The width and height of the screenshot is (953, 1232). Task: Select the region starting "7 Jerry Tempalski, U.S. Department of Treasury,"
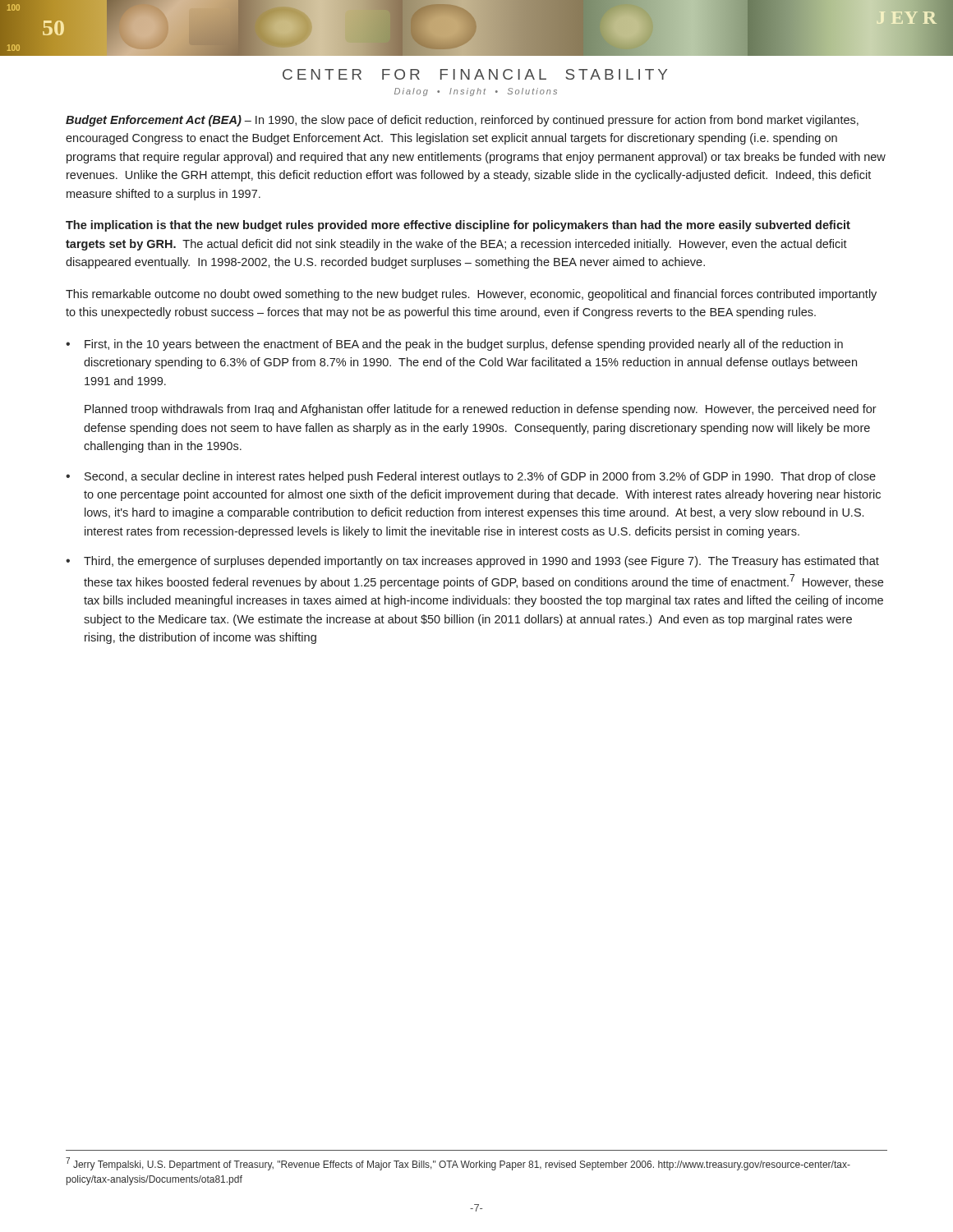(x=458, y=1171)
